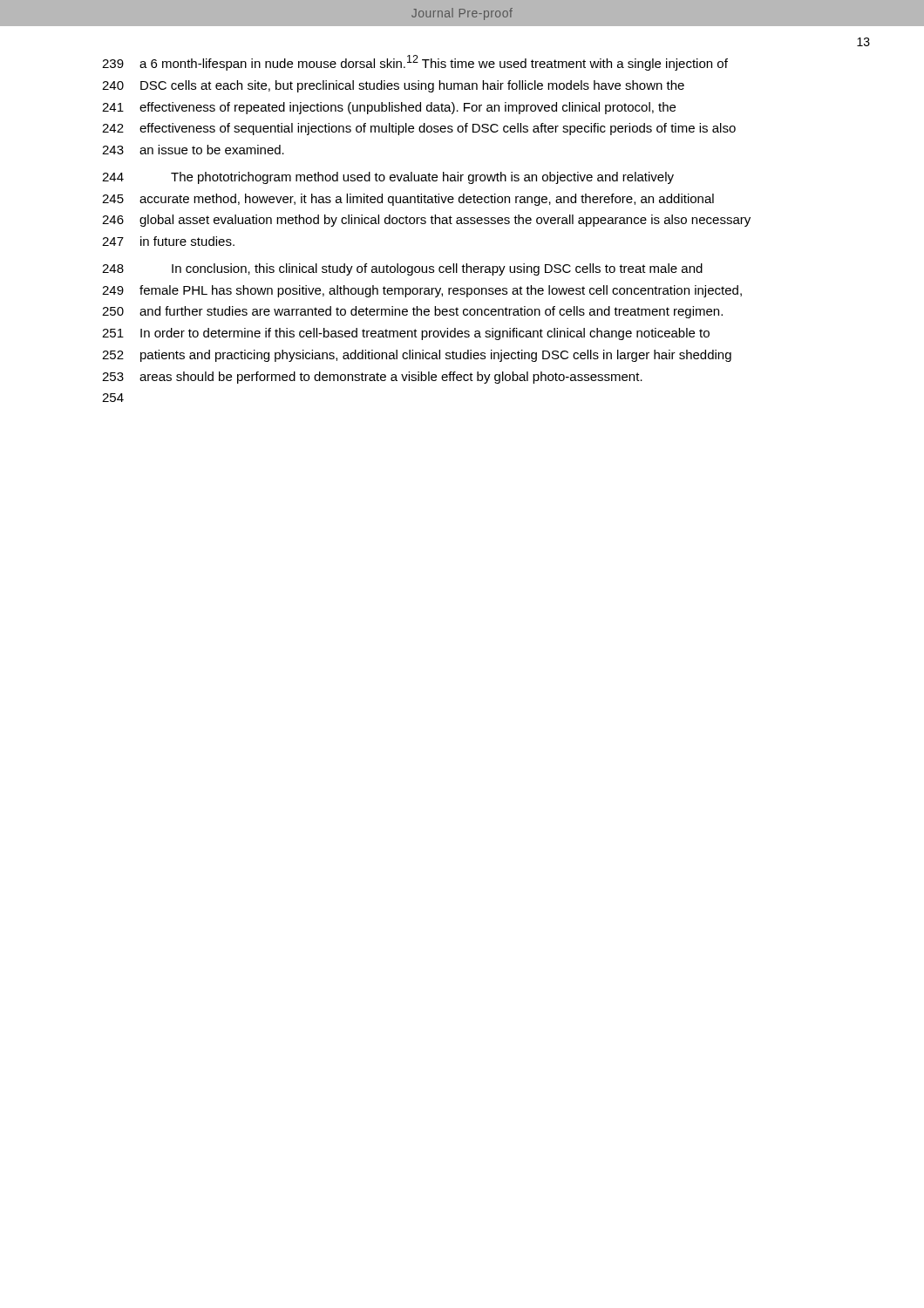Find the block starting "249 female PHL"

coord(411,290)
